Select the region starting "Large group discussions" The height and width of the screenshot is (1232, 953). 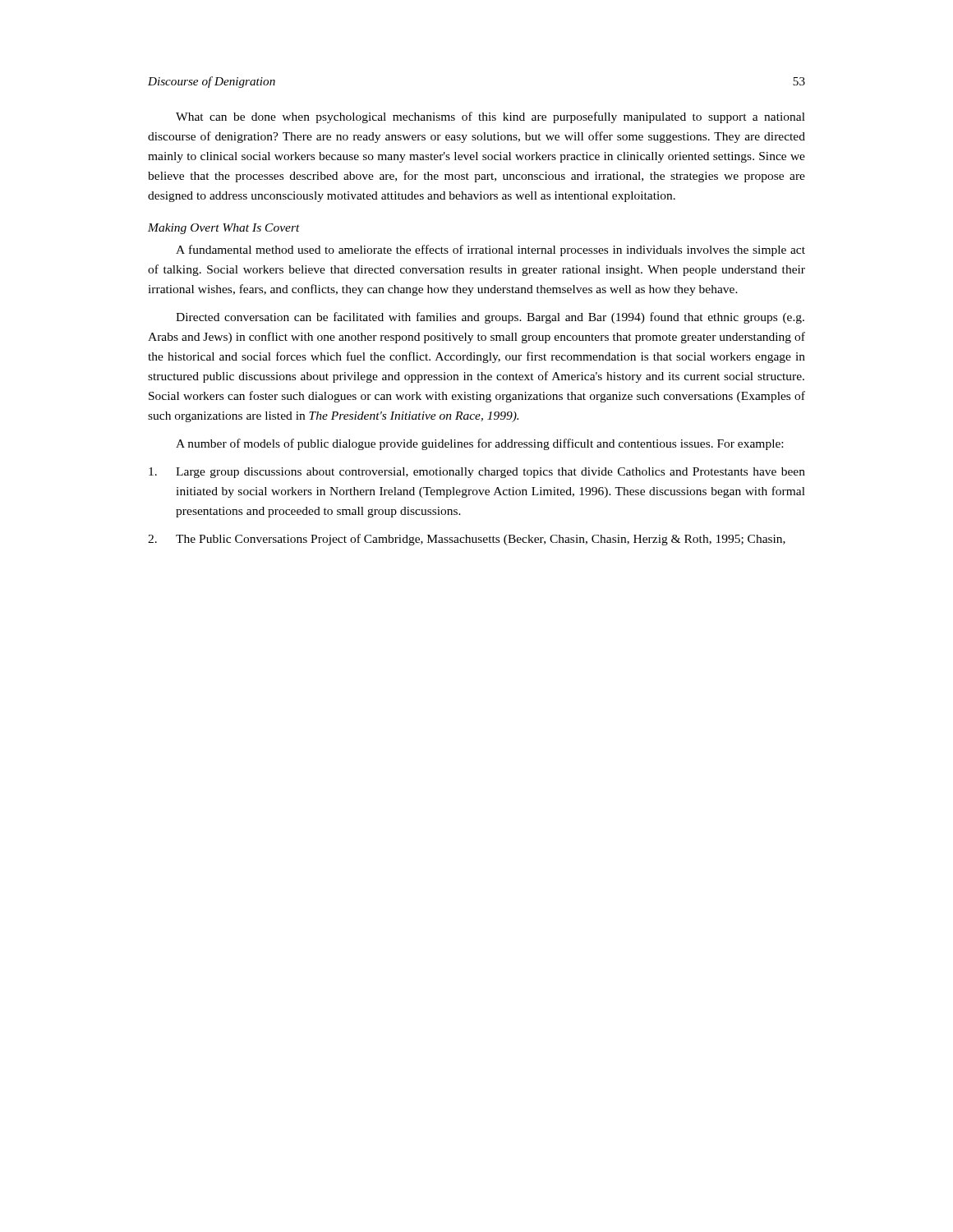click(x=476, y=491)
